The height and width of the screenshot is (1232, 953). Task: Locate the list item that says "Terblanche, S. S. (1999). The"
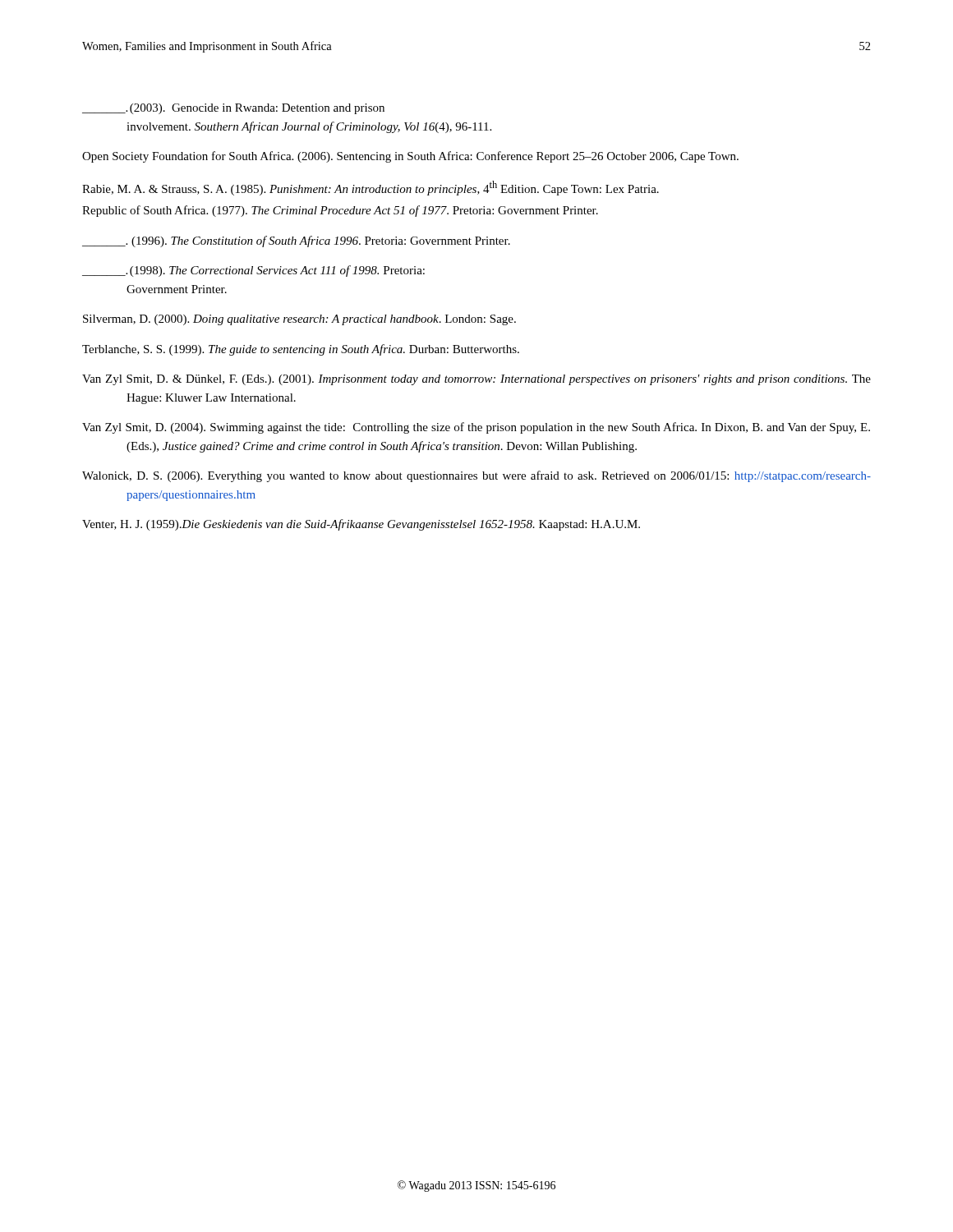coord(301,349)
